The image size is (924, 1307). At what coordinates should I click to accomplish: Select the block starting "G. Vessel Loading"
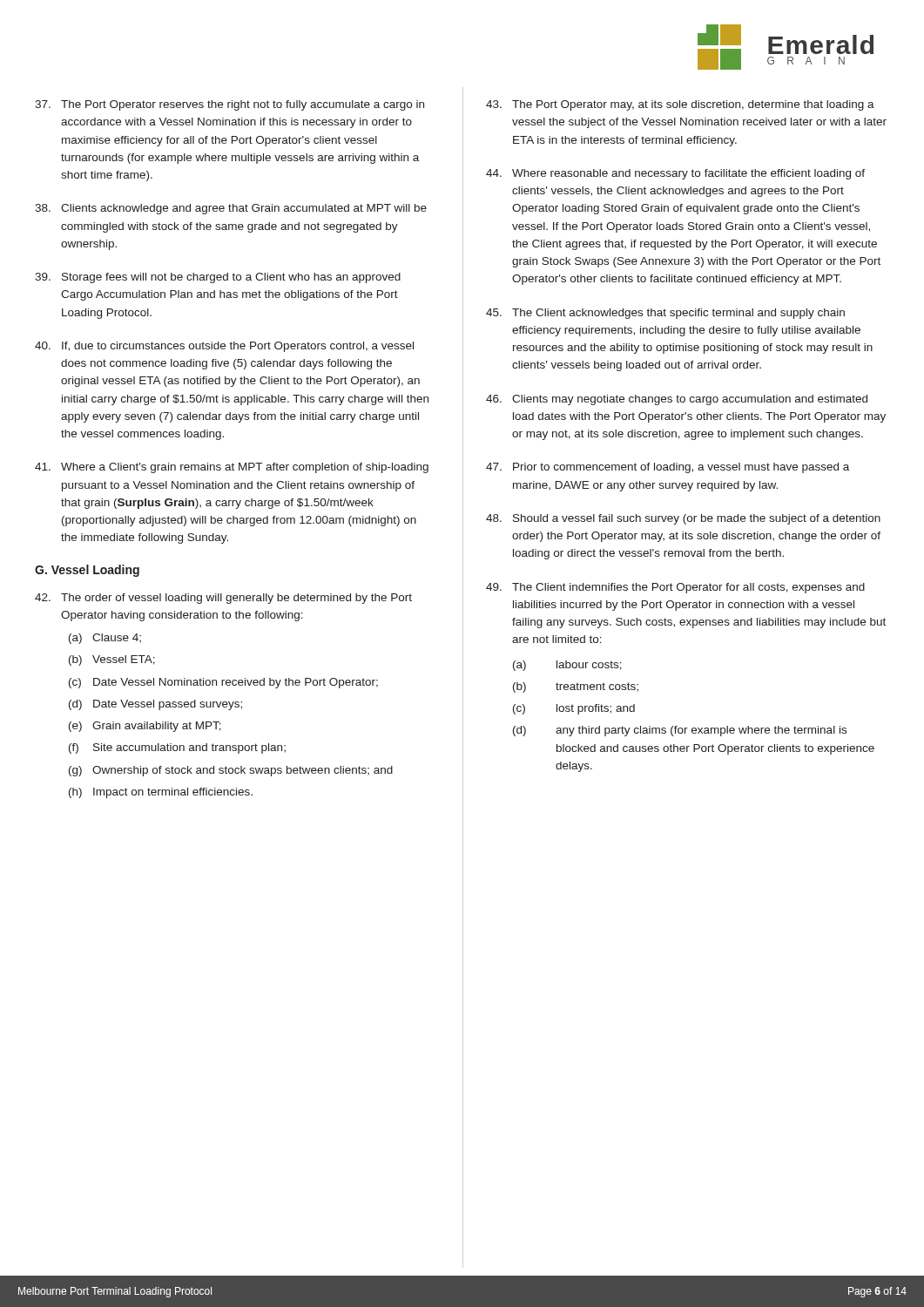point(87,569)
